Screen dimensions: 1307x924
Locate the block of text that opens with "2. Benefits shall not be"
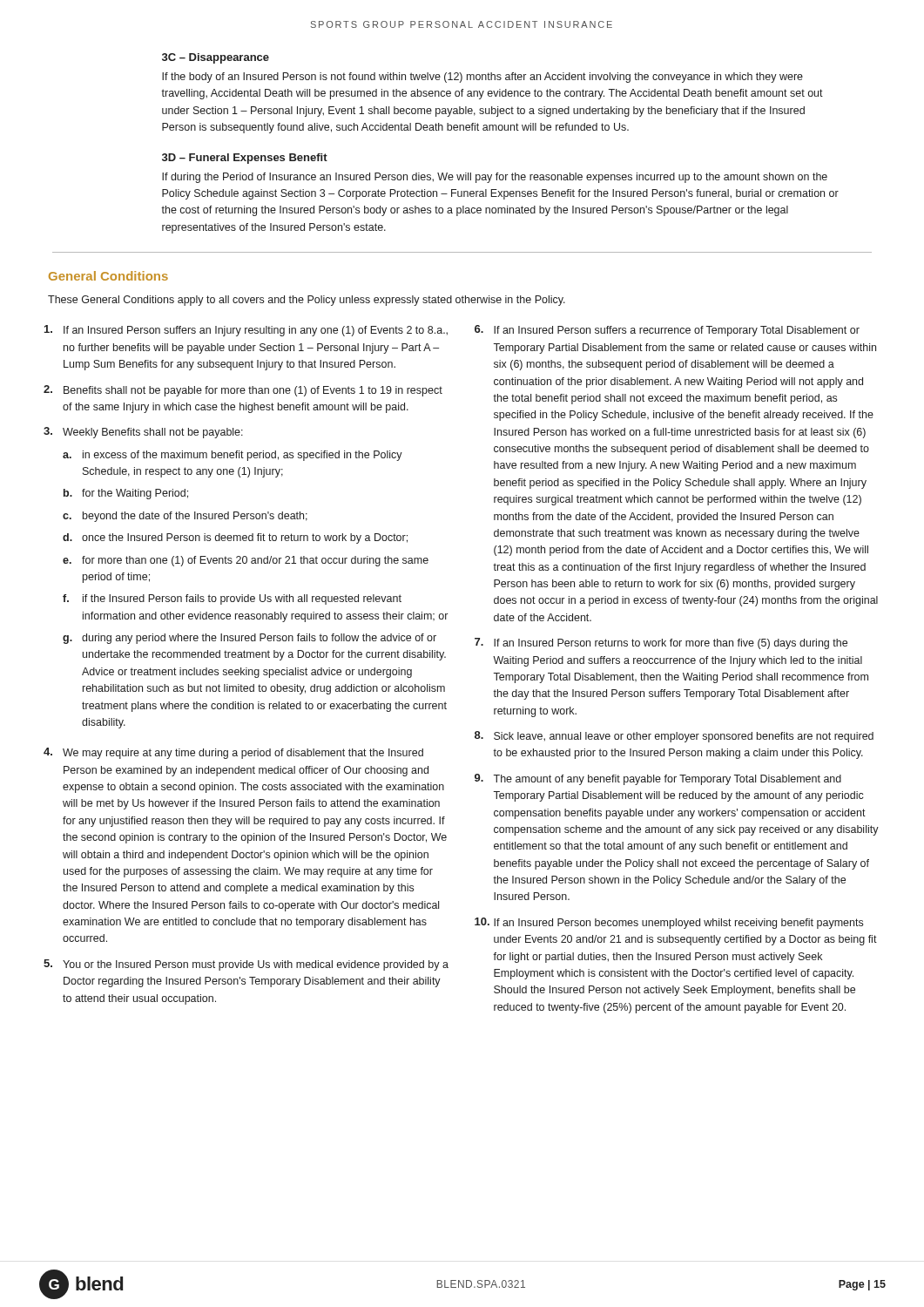click(247, 399)
